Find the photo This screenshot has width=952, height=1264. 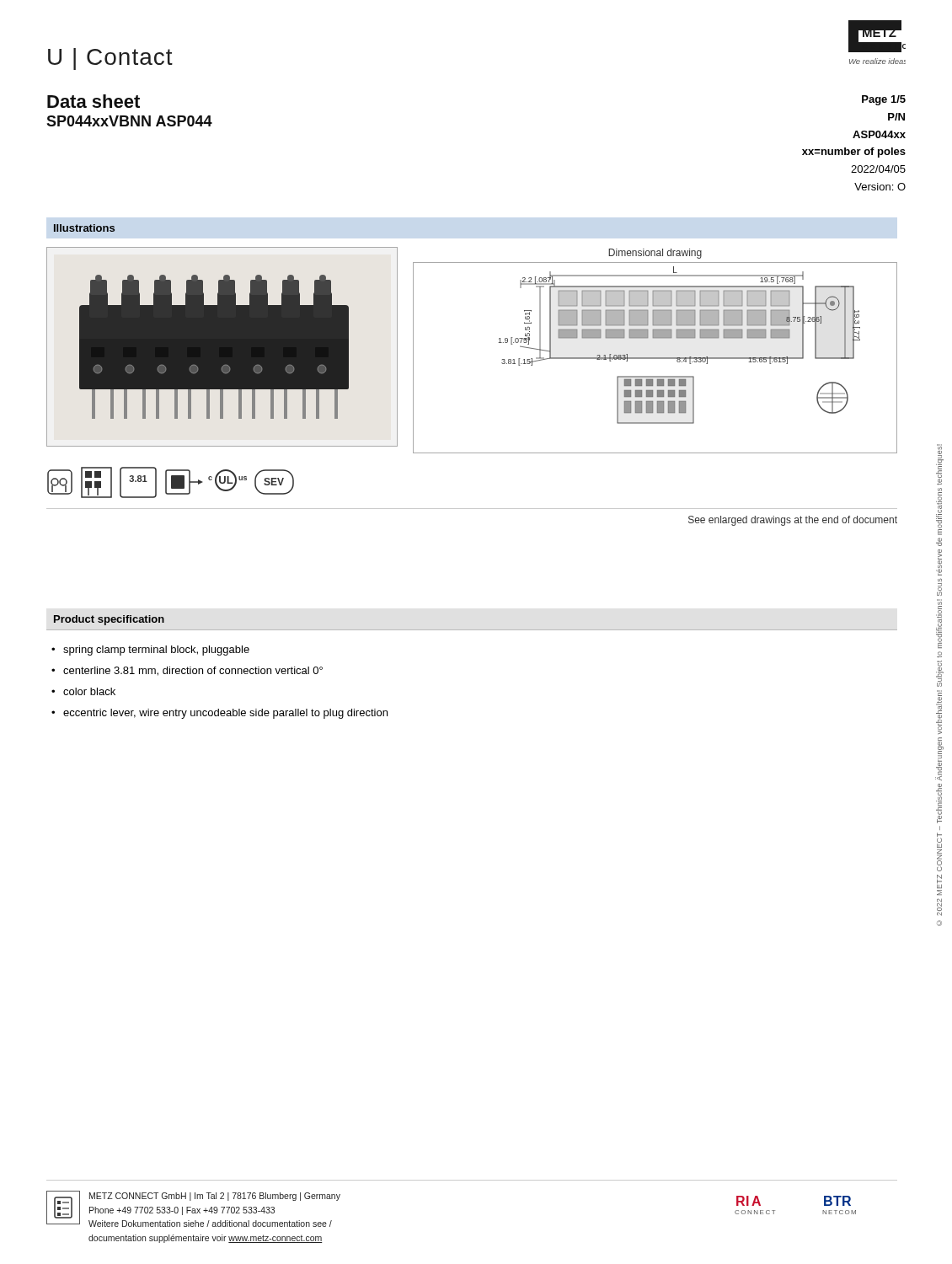(222, 347)
